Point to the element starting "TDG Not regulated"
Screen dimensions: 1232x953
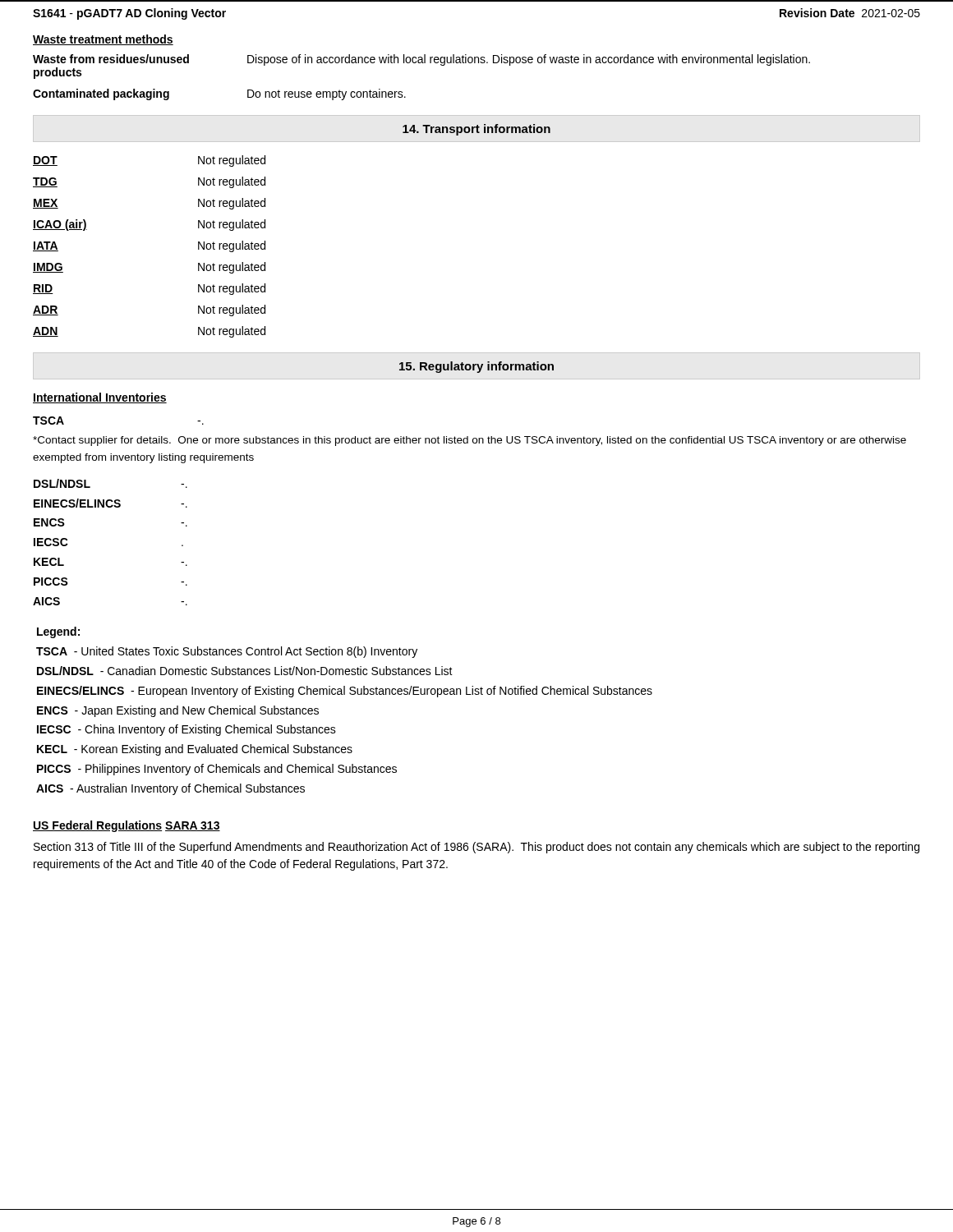tap(46, 183)
